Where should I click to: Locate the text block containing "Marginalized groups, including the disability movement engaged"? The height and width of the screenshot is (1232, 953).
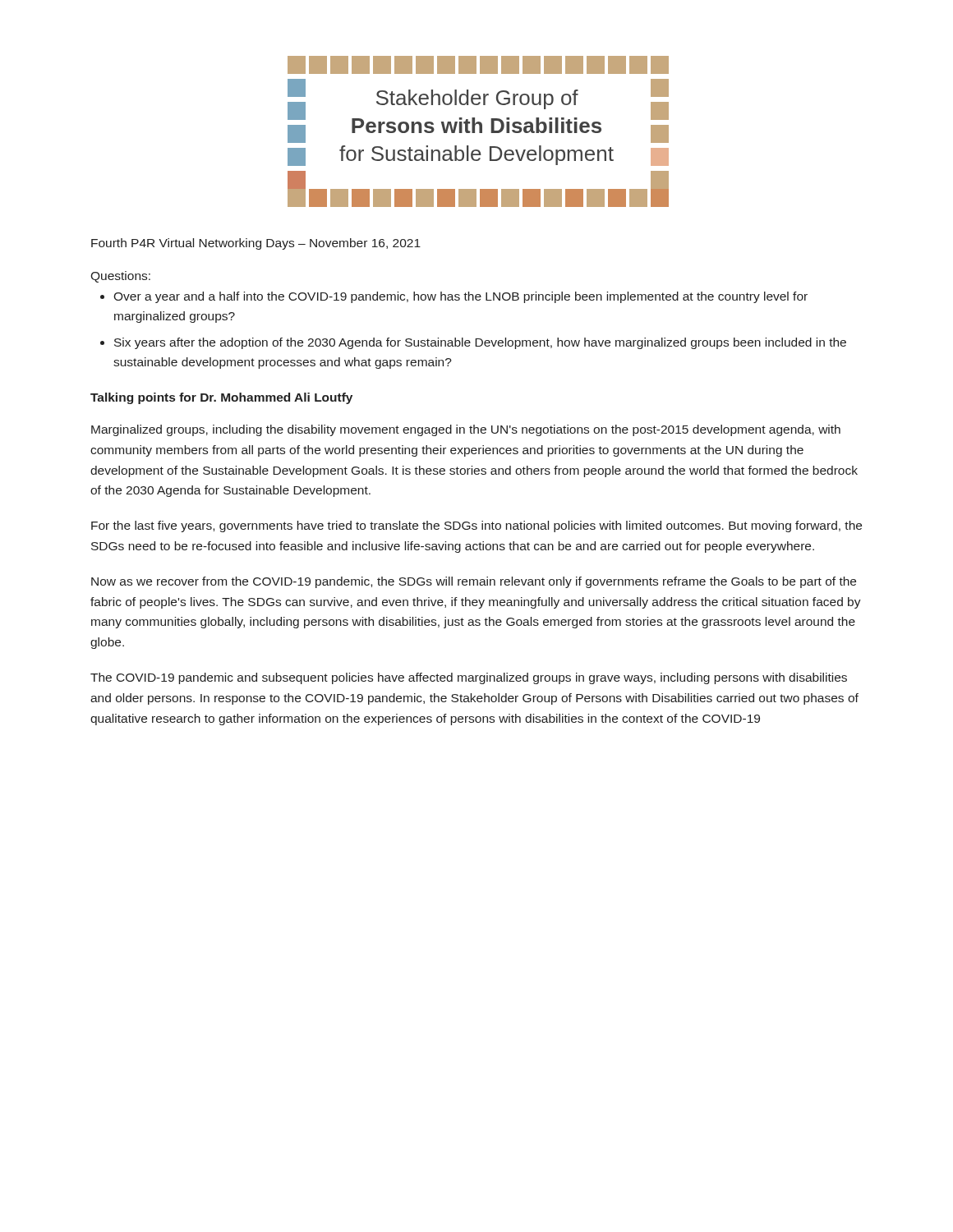(474, 460)
